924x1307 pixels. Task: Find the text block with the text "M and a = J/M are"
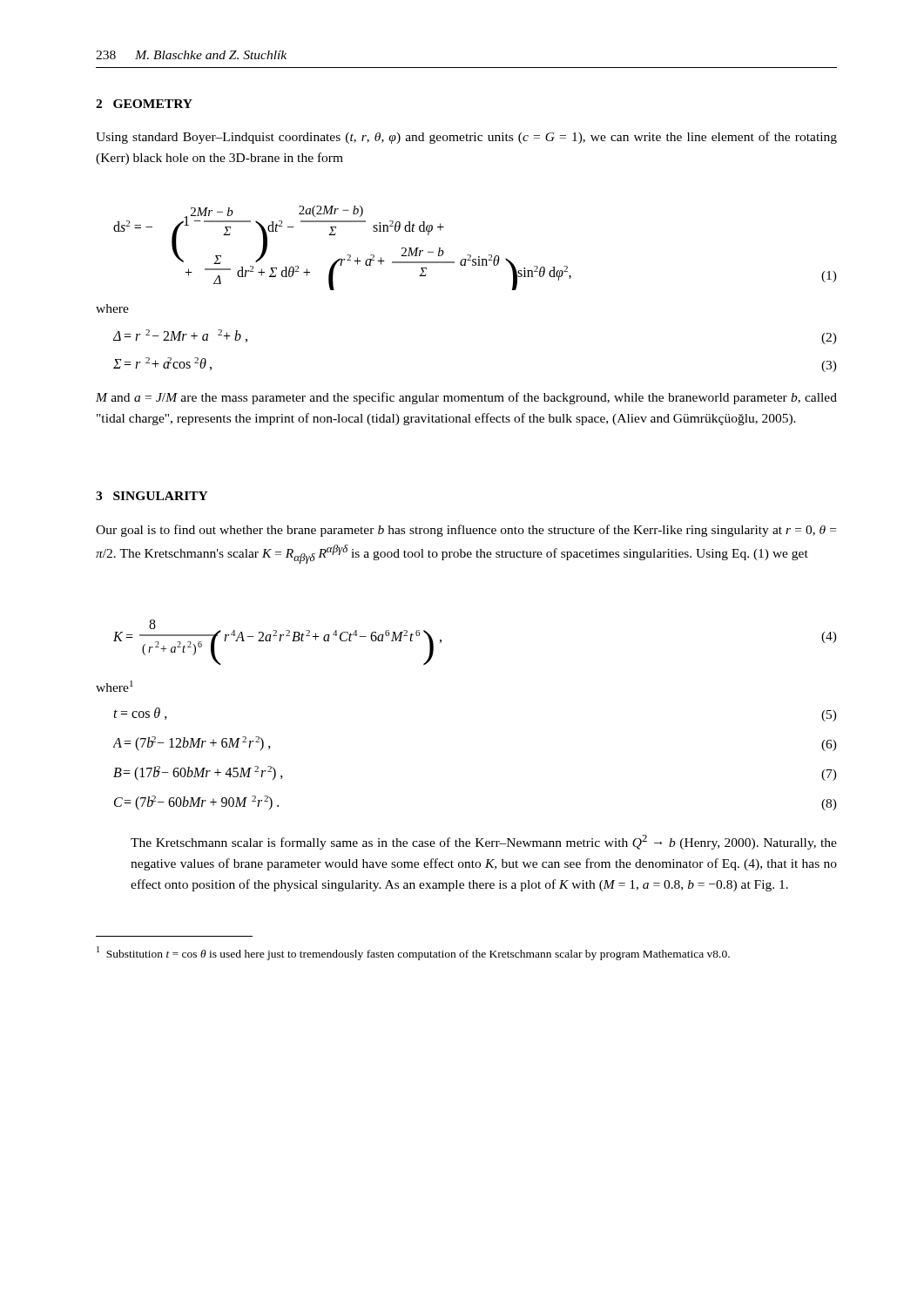466,407
